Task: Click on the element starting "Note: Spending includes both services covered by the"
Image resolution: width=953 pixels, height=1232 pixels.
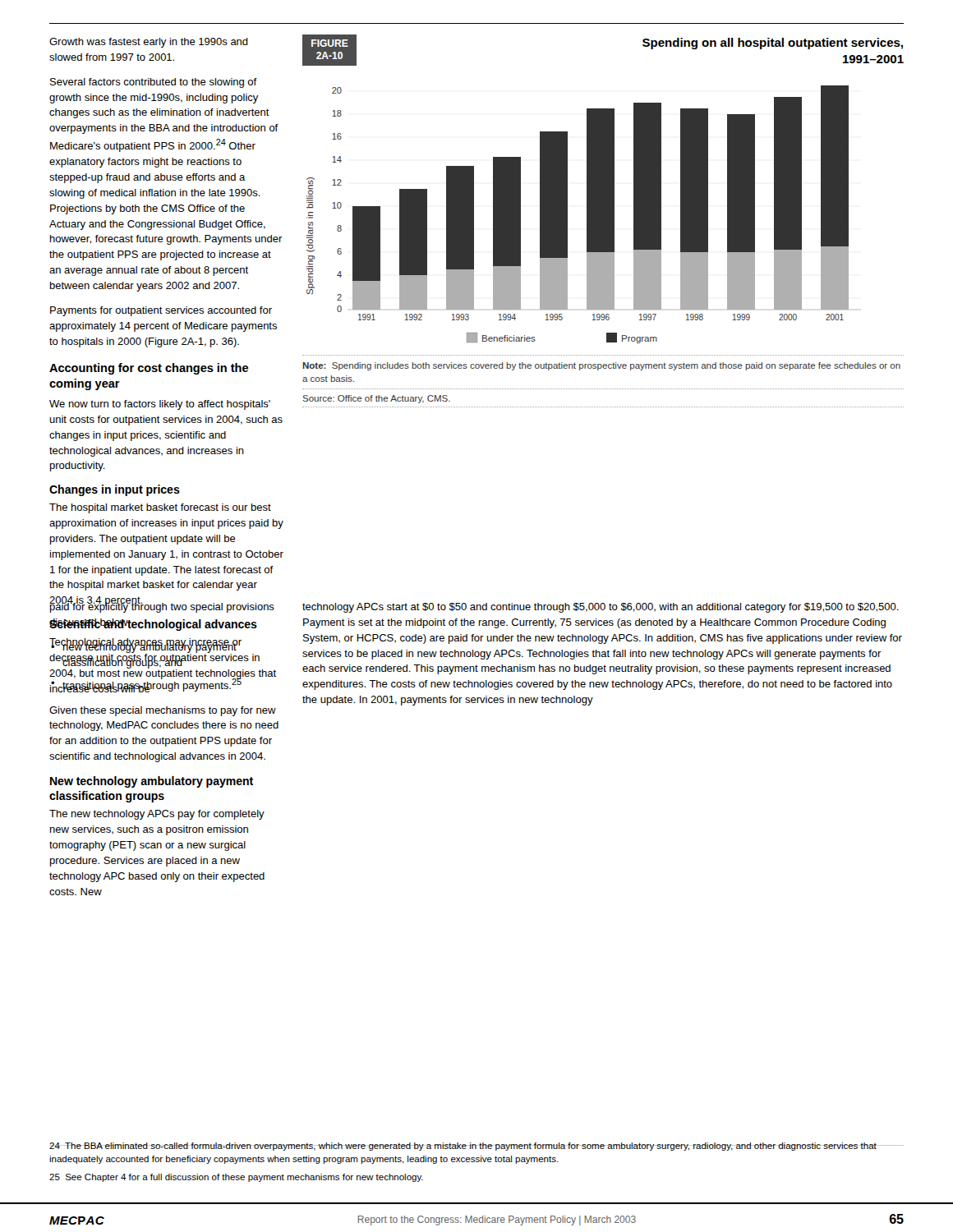Action: (601, 372)
